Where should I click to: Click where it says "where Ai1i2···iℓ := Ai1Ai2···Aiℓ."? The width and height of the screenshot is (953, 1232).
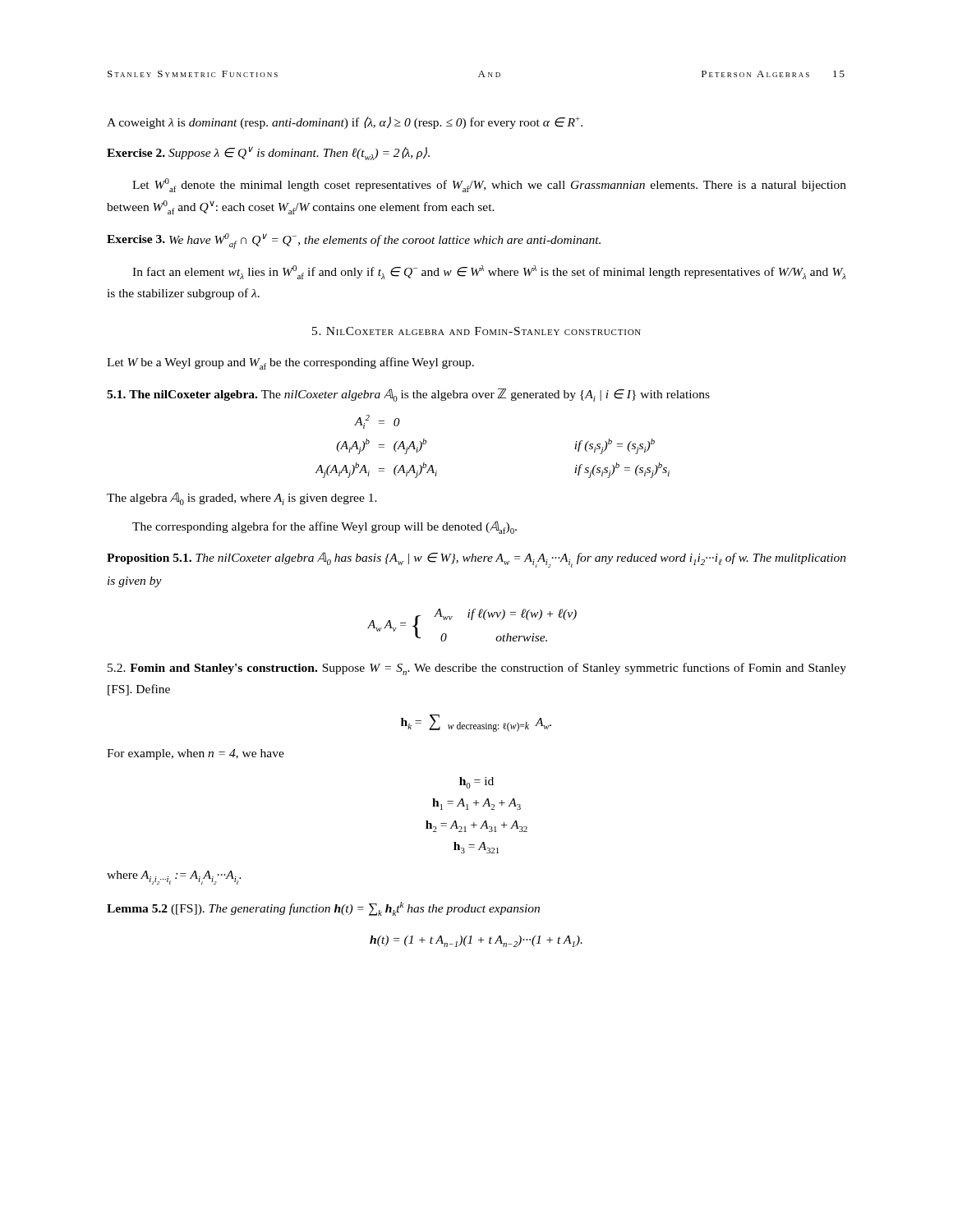pyautogui.click(x=174, y=878)
